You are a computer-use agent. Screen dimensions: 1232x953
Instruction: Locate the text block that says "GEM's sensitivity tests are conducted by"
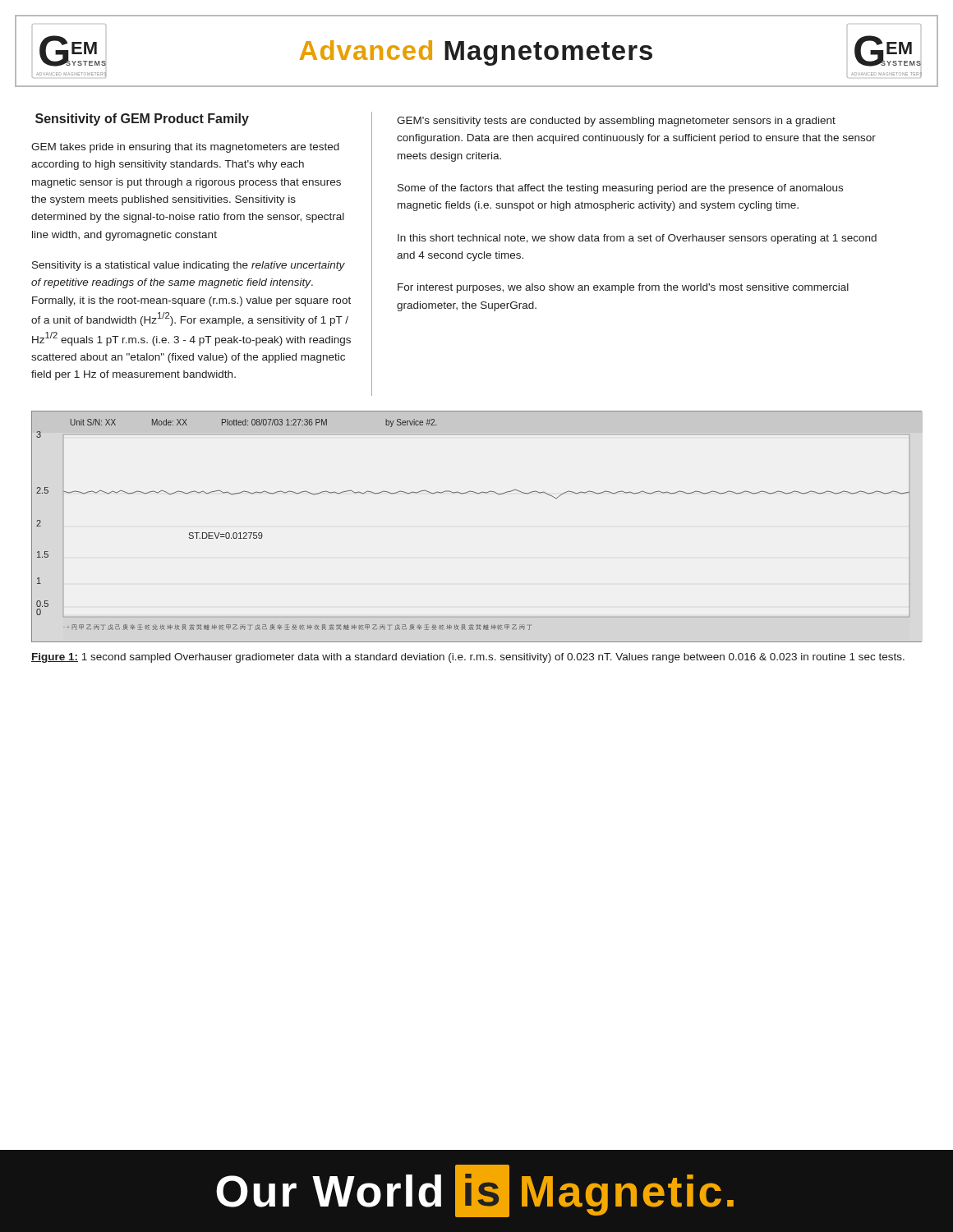636,138
